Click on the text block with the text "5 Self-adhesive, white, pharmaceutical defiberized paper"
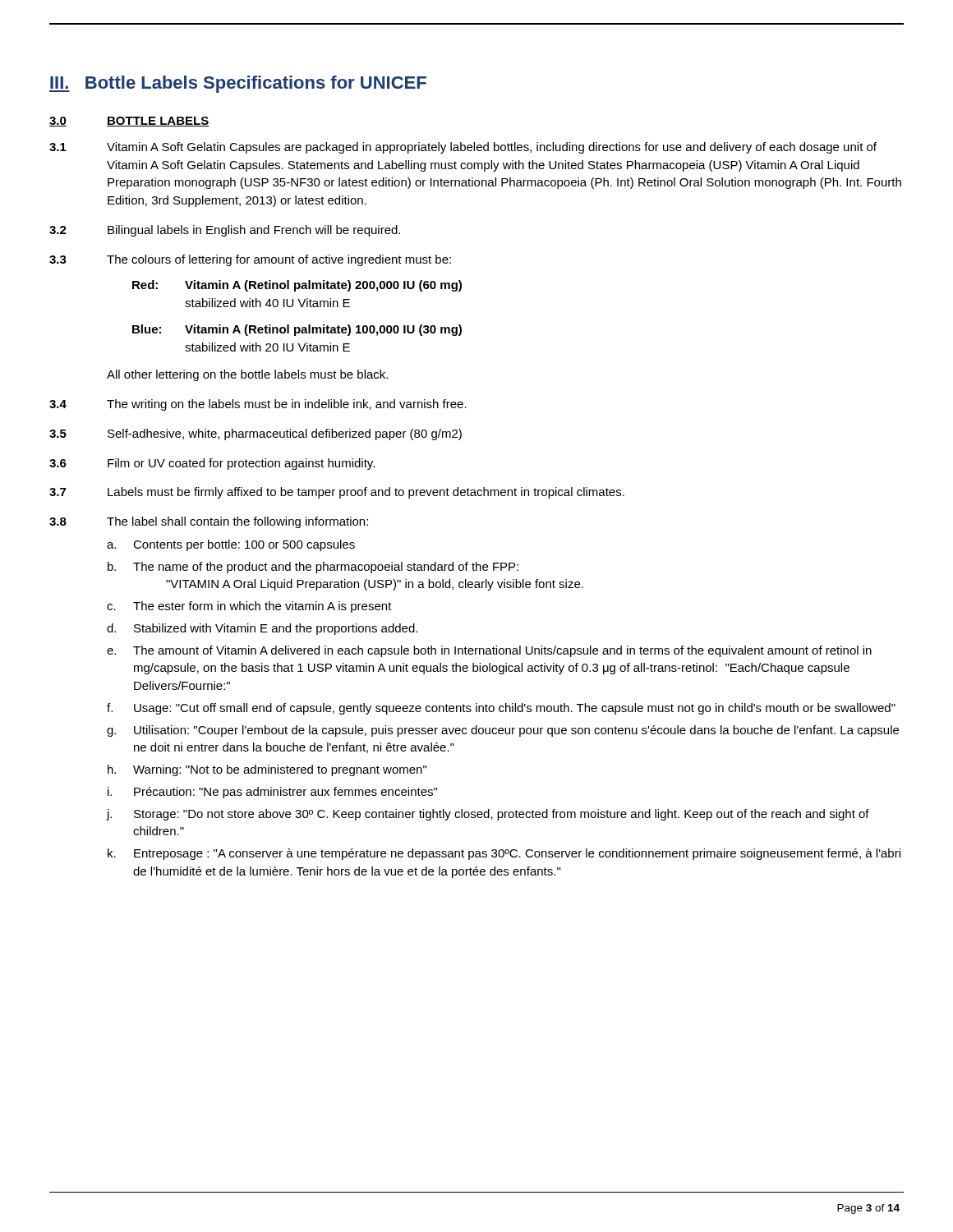Image resolution: width=953 pixels, height=1232 pixels. [256, 434]
